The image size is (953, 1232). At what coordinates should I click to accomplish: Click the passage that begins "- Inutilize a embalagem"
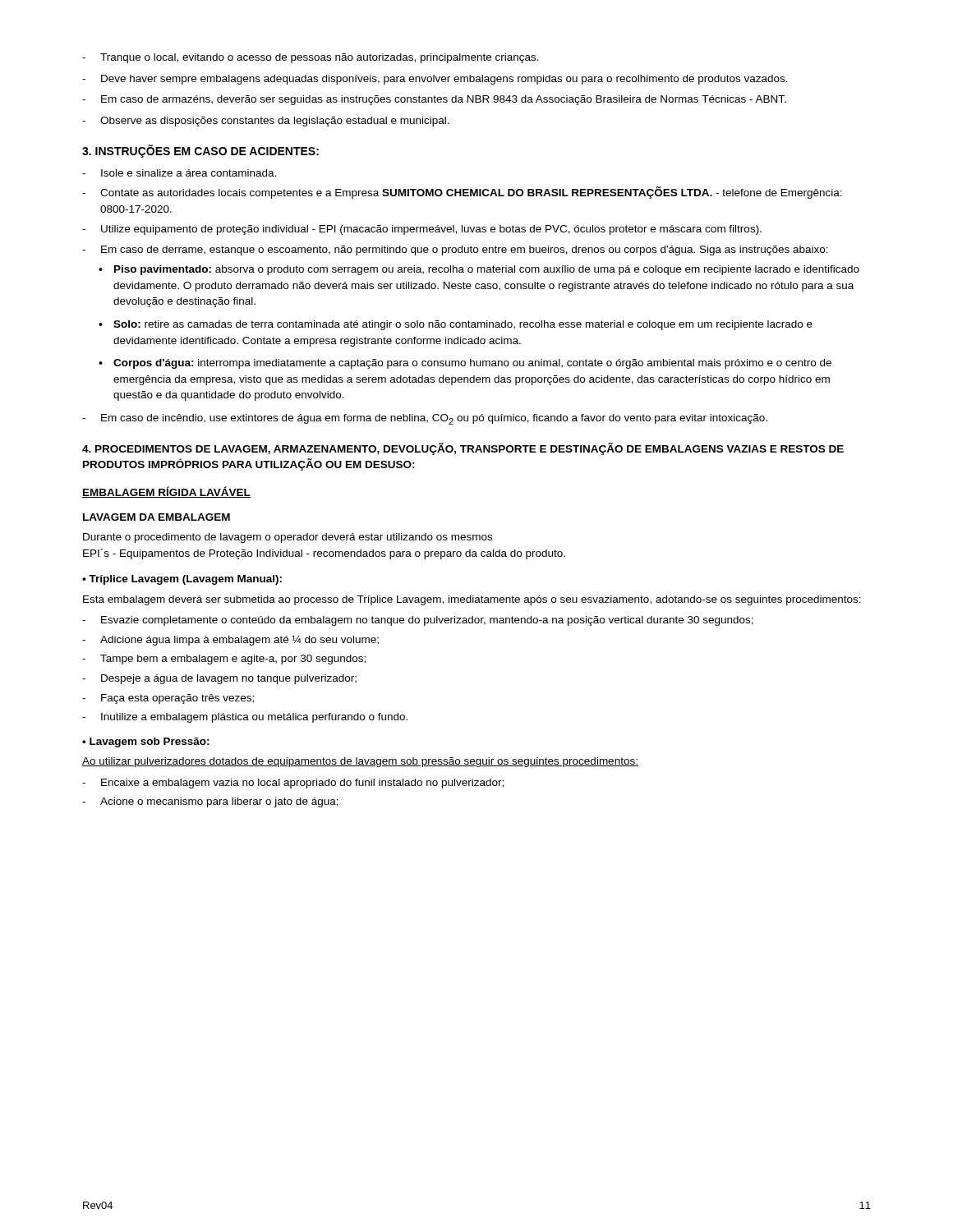[245, 718]
